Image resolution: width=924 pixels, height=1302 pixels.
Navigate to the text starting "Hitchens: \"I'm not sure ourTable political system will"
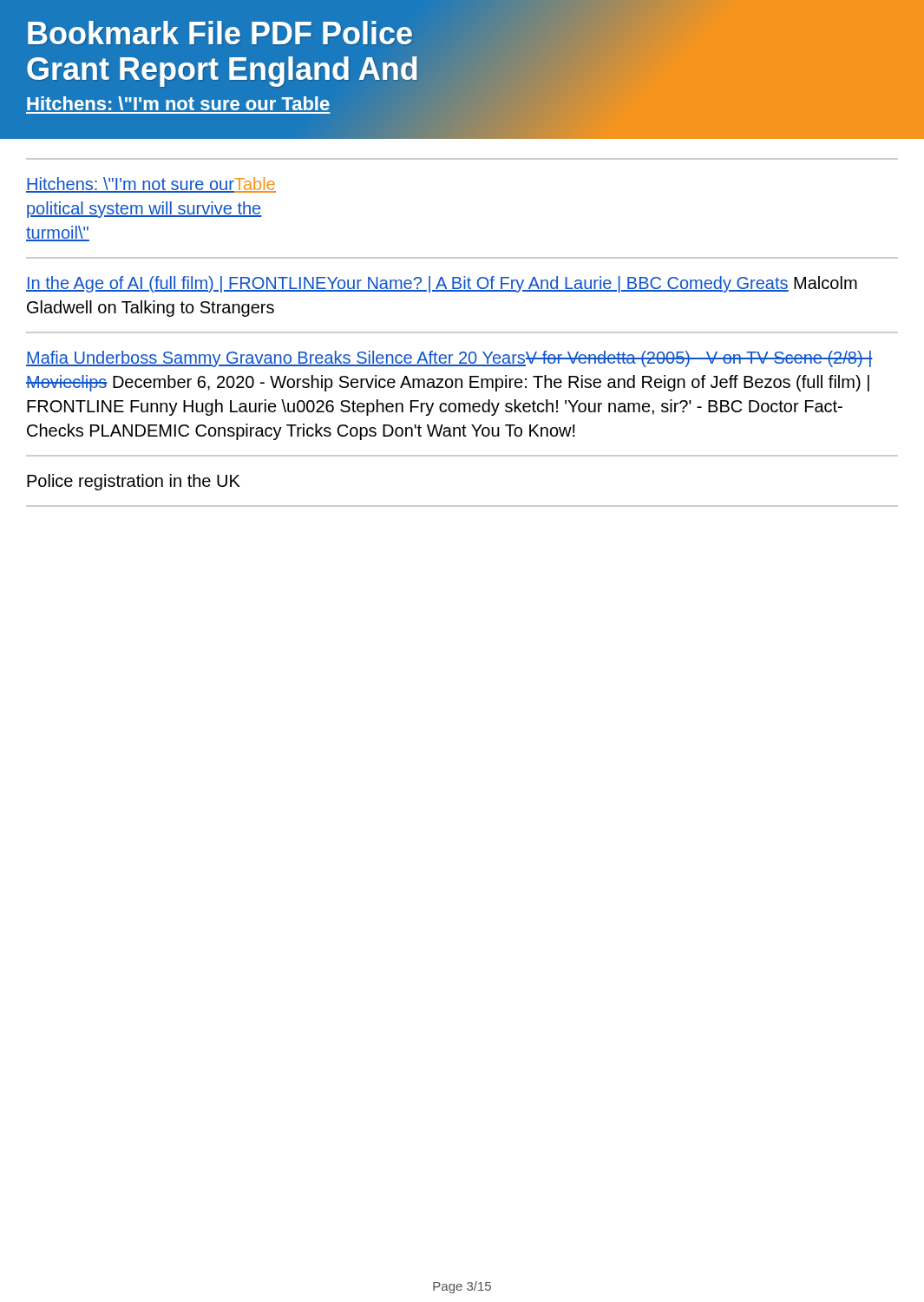click(151, 185)
